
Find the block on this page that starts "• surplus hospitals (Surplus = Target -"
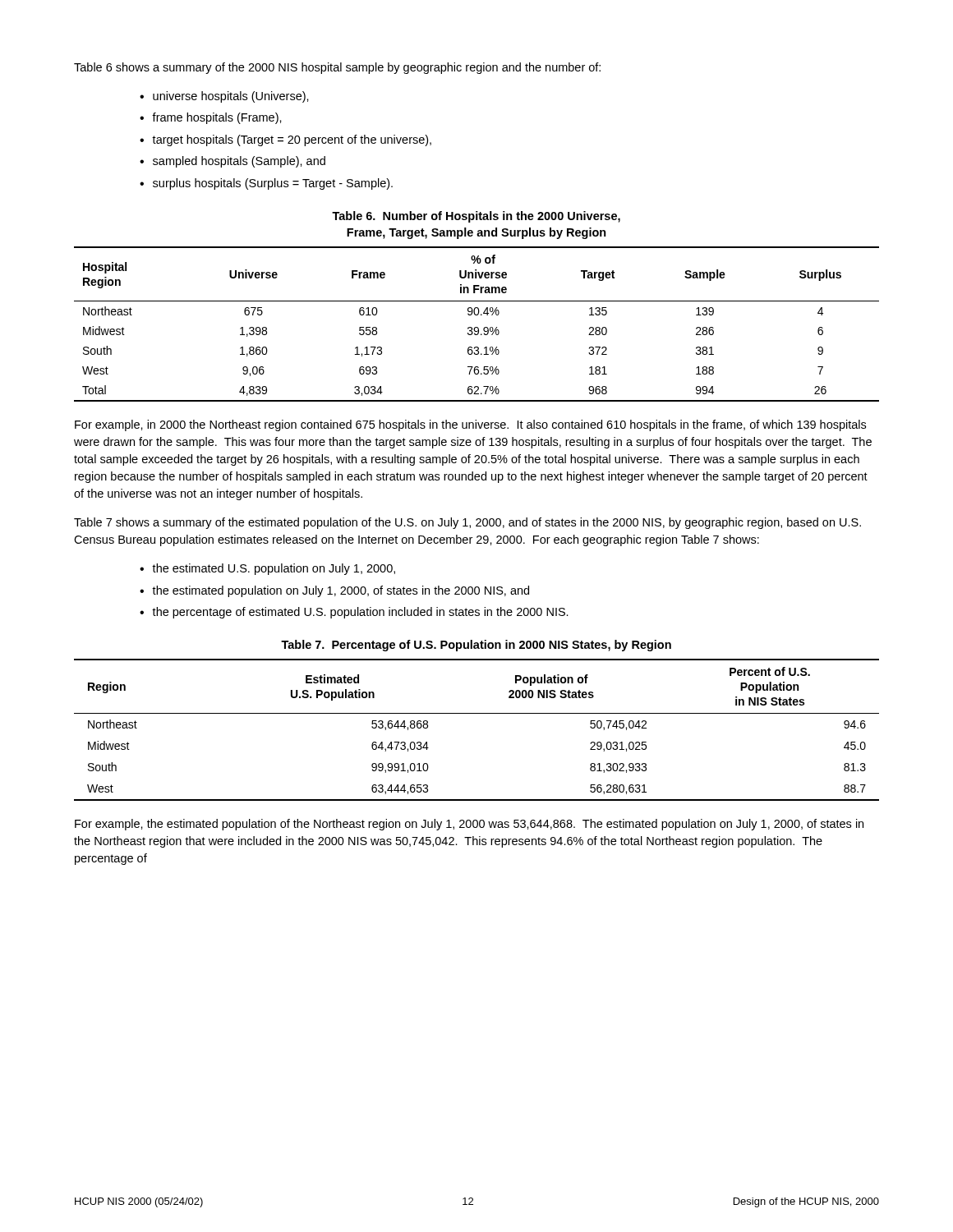point(267,184)
